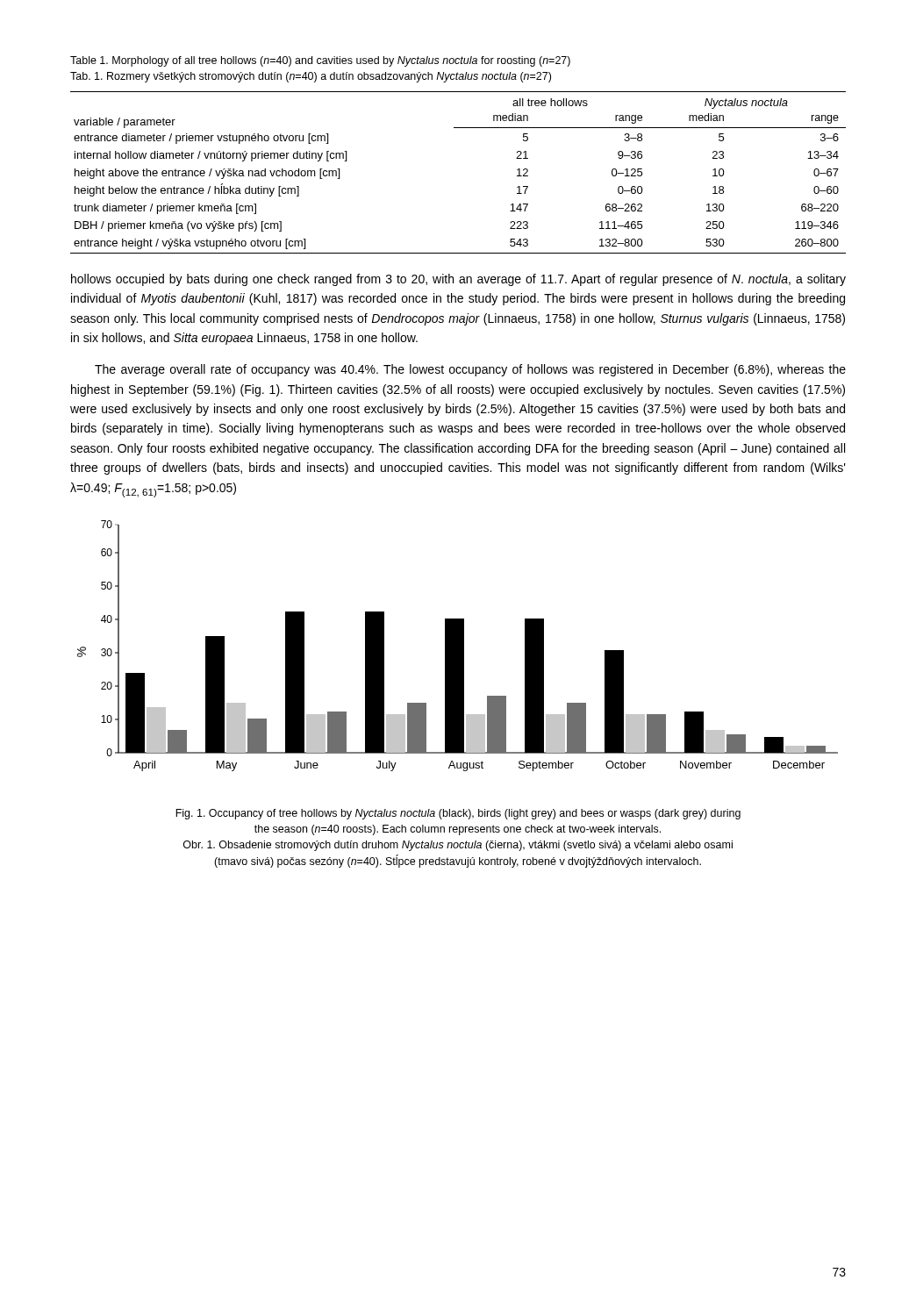The image size is (916, 1316).
Task: Click on the text block containing "hollows occupied by bats during one"
Action: pos(458,308)
